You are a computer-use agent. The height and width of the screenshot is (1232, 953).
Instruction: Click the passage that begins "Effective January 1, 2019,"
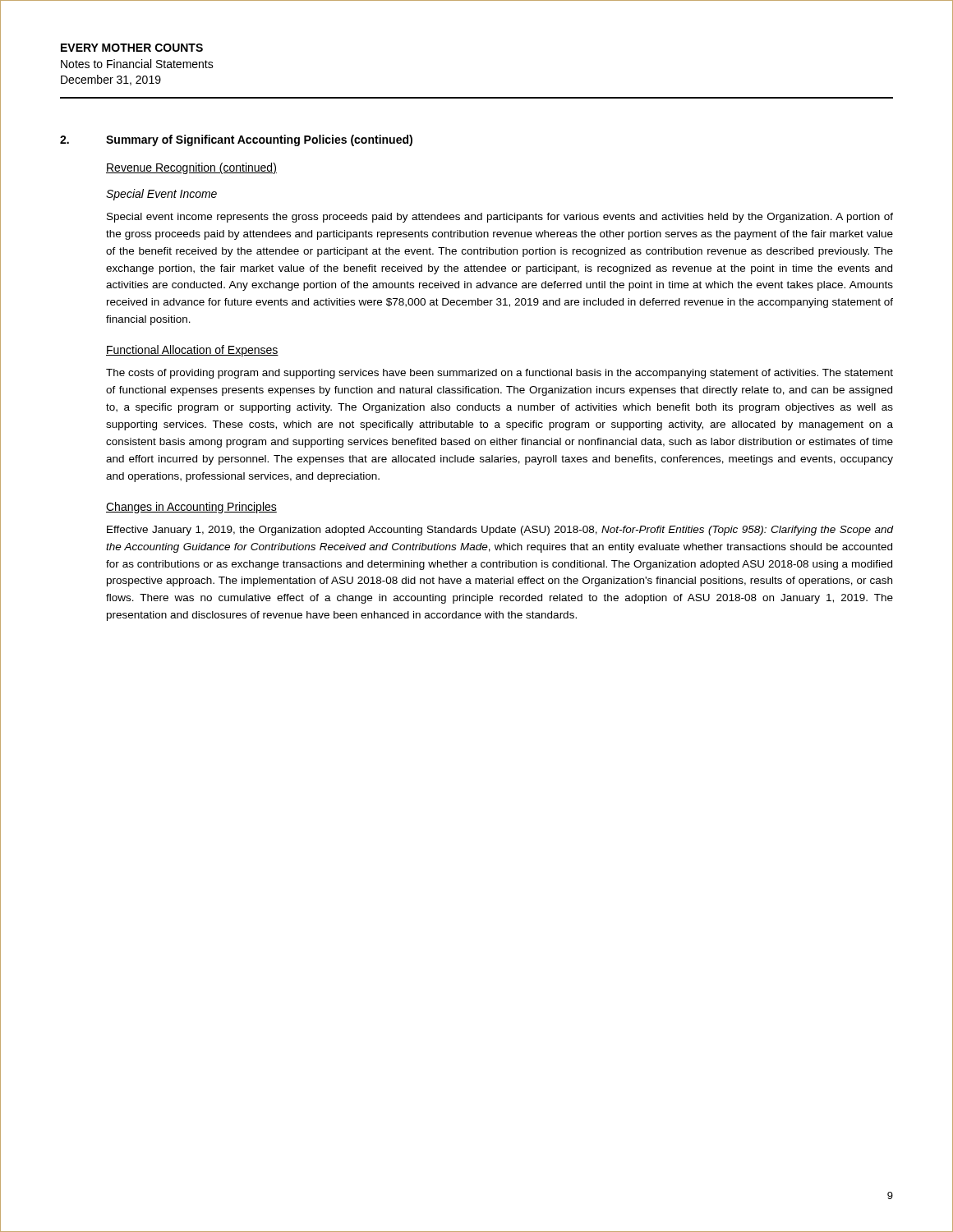tap(500, 572)
